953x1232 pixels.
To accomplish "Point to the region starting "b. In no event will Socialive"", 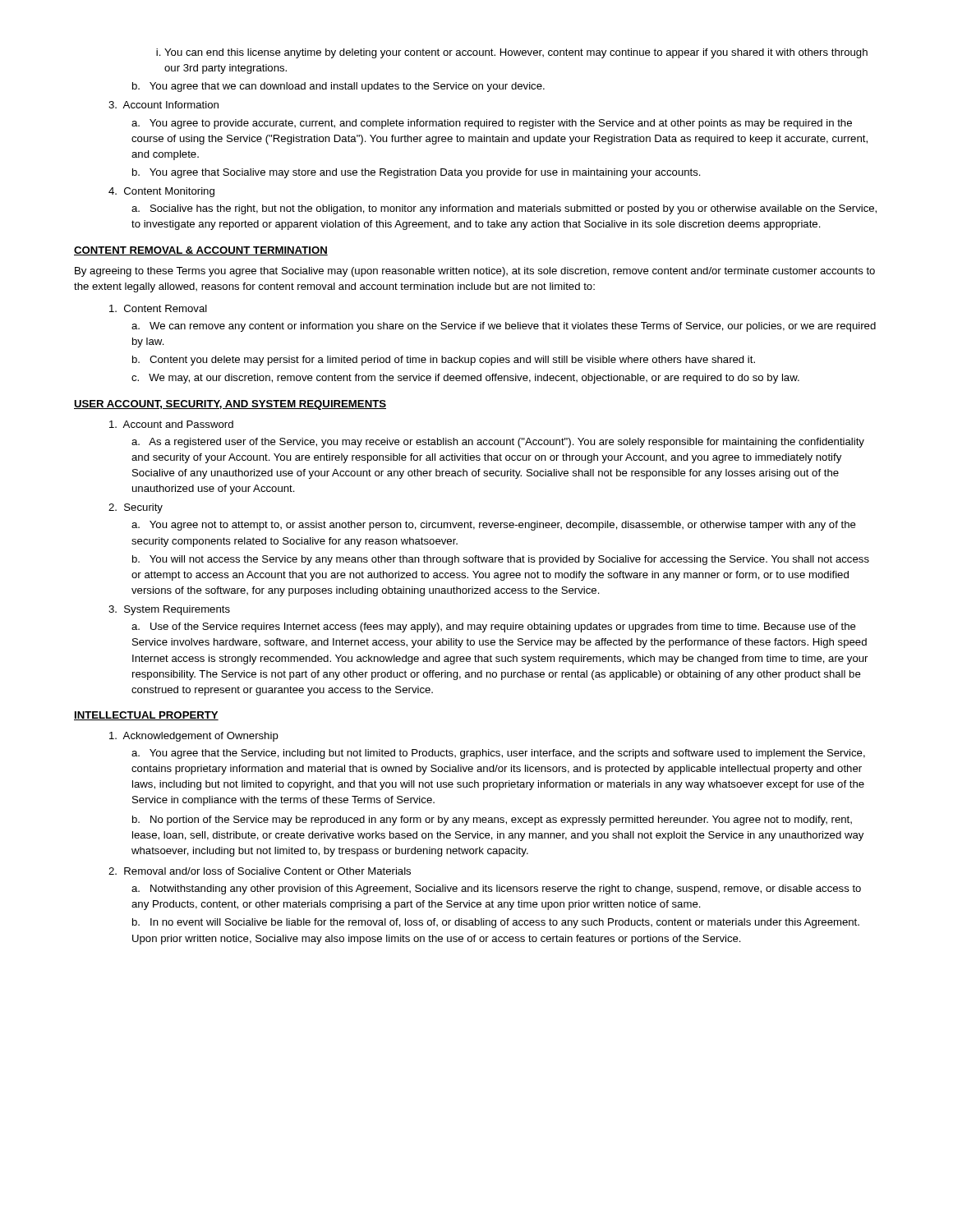I will (x=505, y=930).
